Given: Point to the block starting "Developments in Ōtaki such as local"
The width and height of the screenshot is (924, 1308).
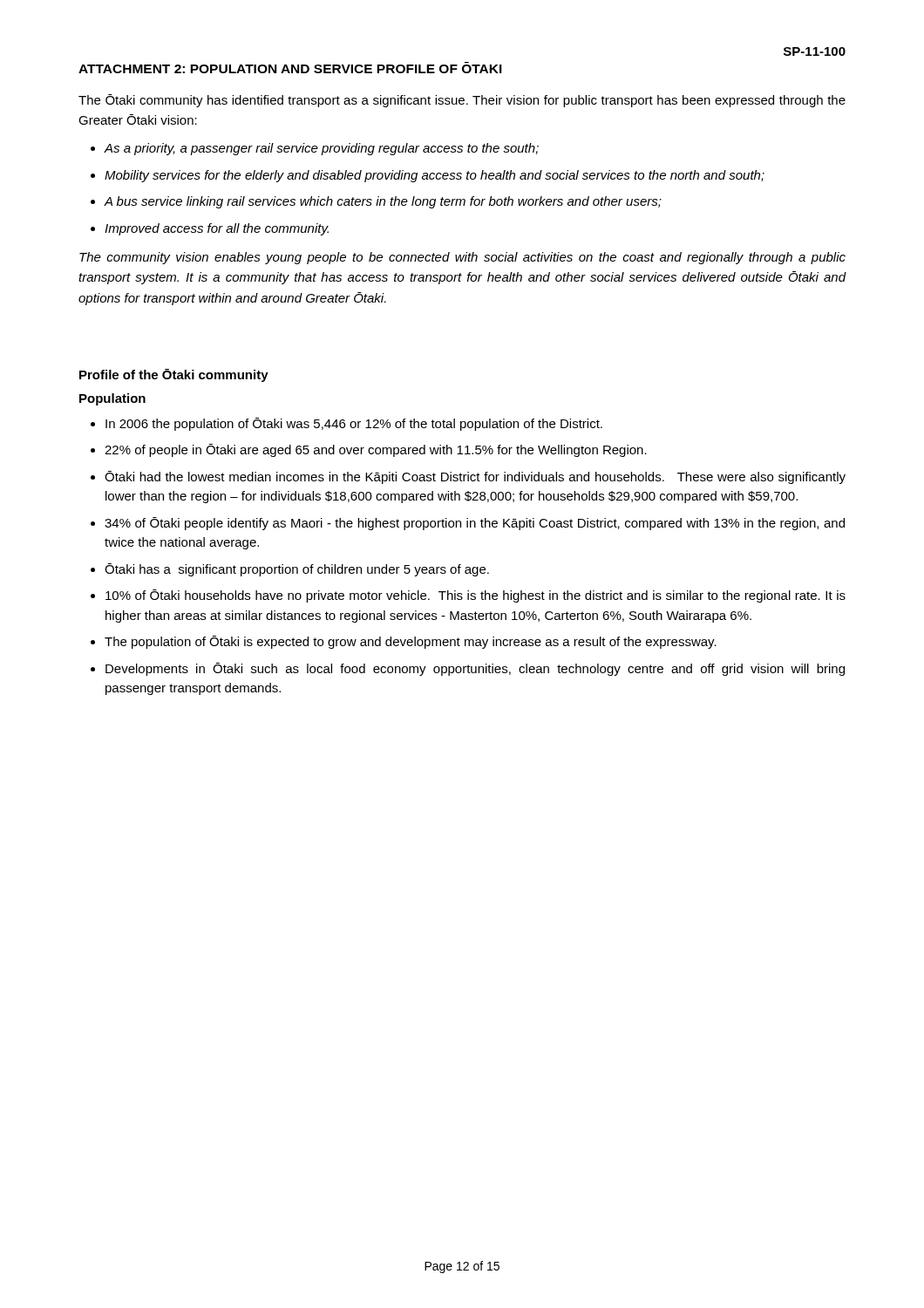Looking at the screenshot, I should click(x=475, y=678).
